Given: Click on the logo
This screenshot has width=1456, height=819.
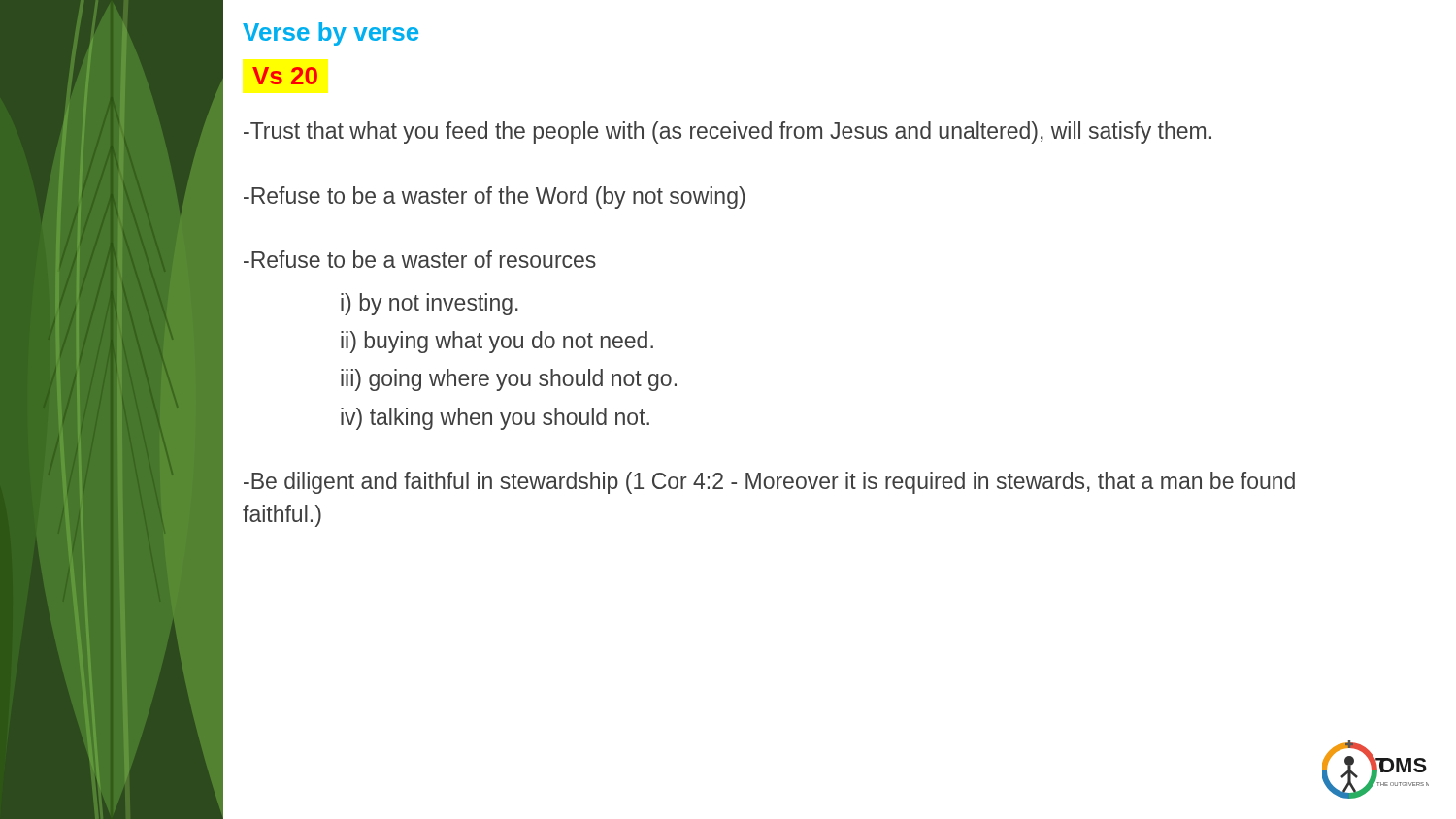Looking at the screenshot, I should coord(1375,770).
